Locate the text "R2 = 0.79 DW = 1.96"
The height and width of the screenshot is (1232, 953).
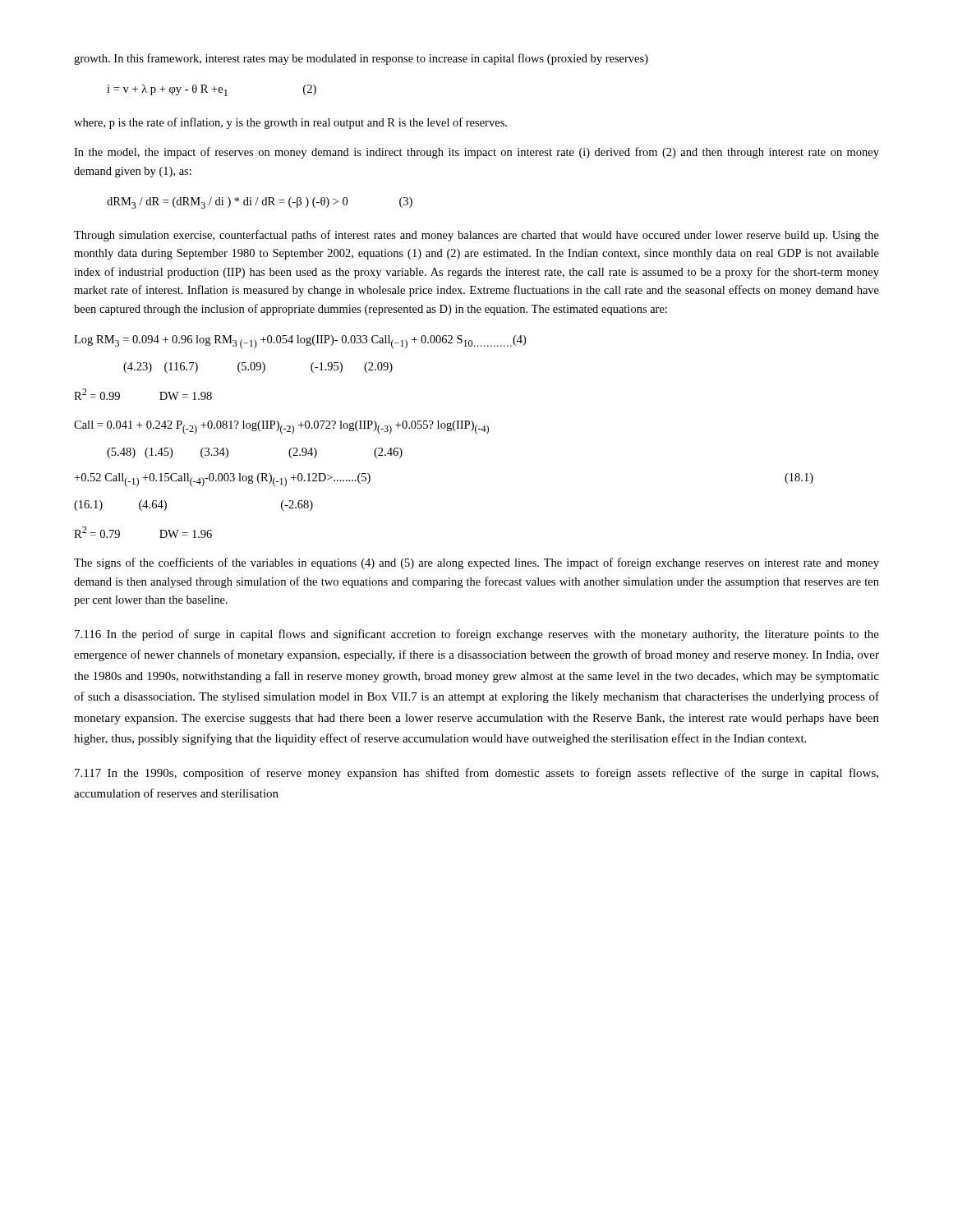tap(101, 532)
